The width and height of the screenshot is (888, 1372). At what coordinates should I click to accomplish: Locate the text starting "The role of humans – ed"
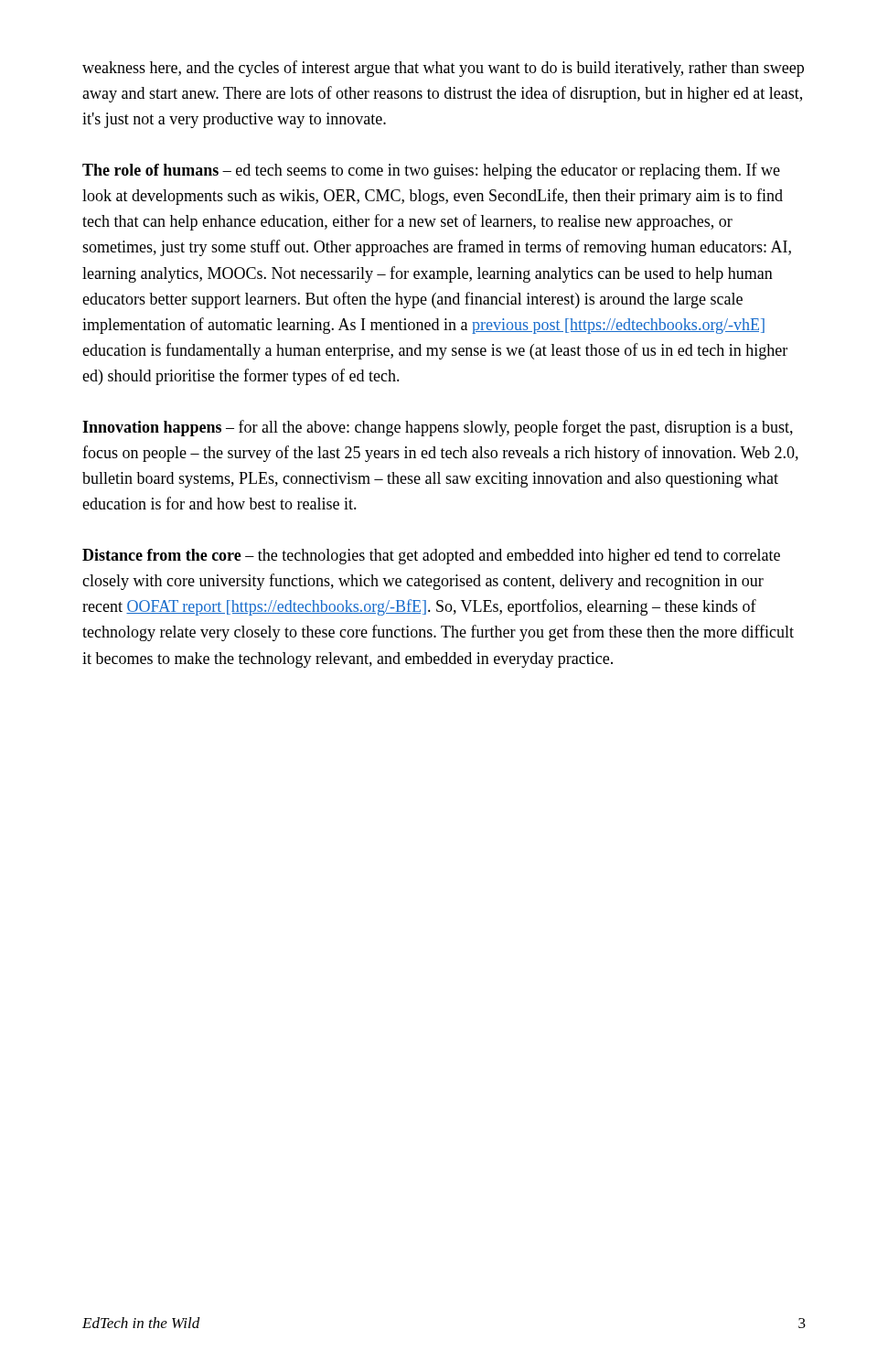click(x=437, y=273)
